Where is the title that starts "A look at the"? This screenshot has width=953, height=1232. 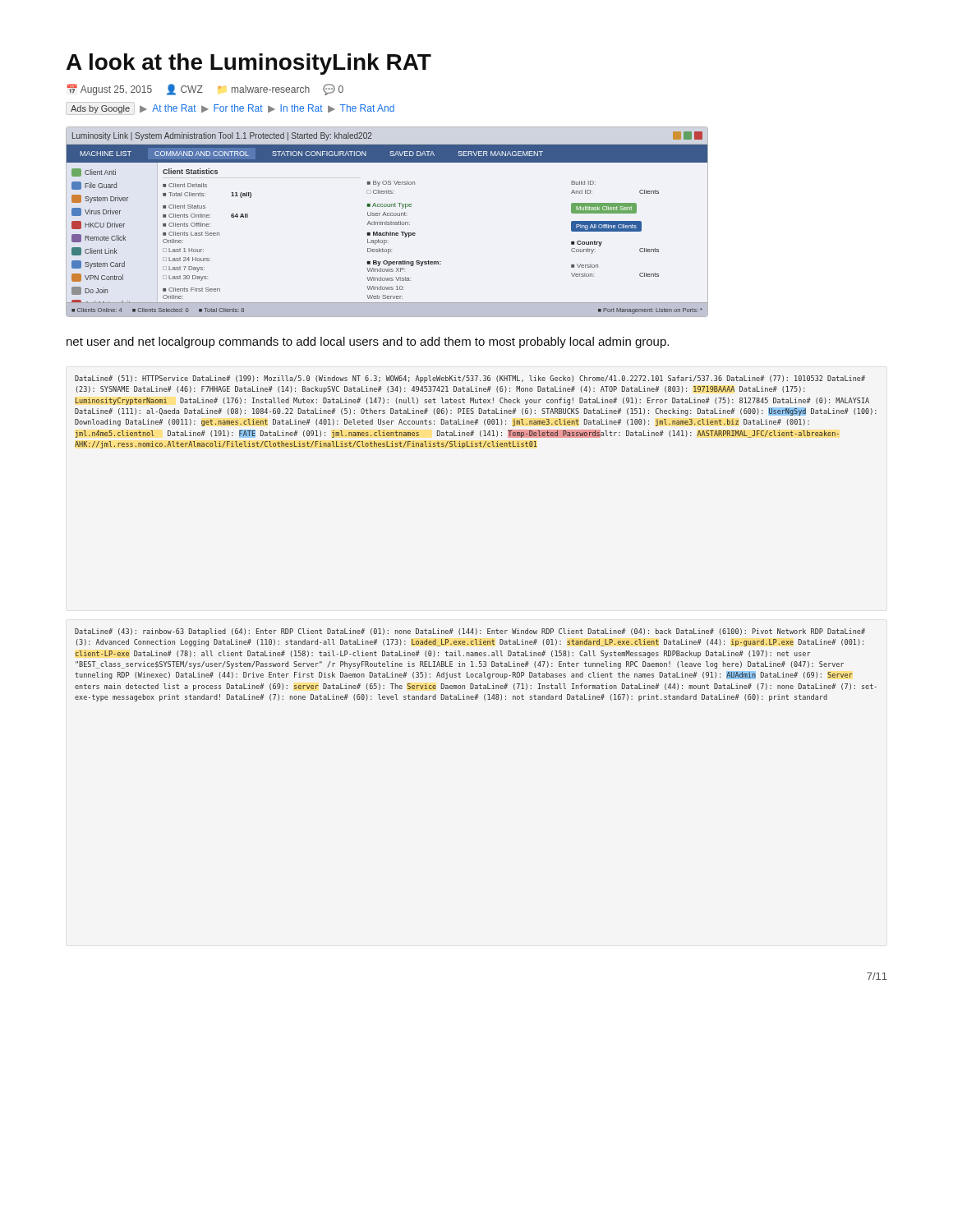tap(249, 64)
